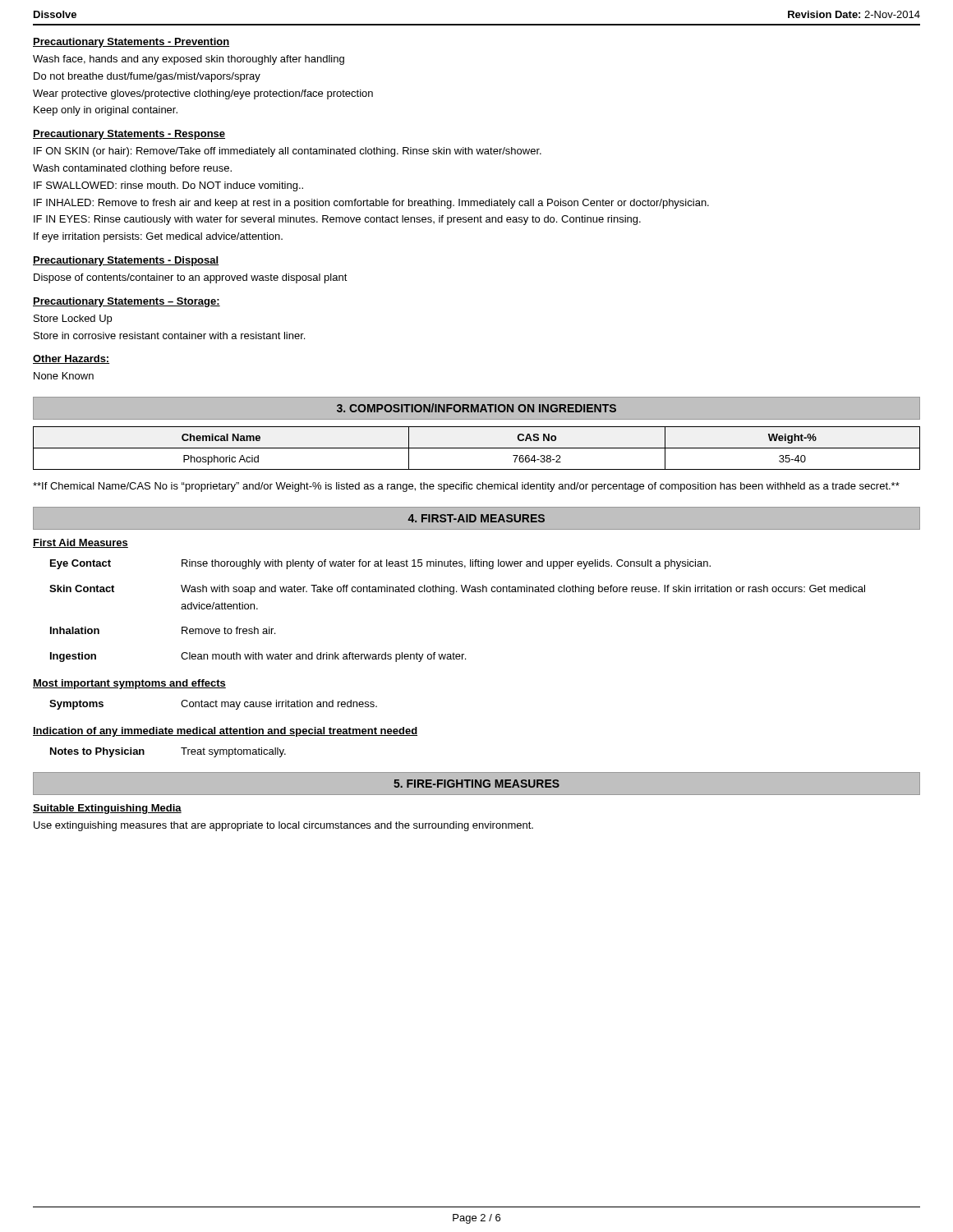
Task: Locate the passage starting "Other Hazards:"
Action: [71, 359]
